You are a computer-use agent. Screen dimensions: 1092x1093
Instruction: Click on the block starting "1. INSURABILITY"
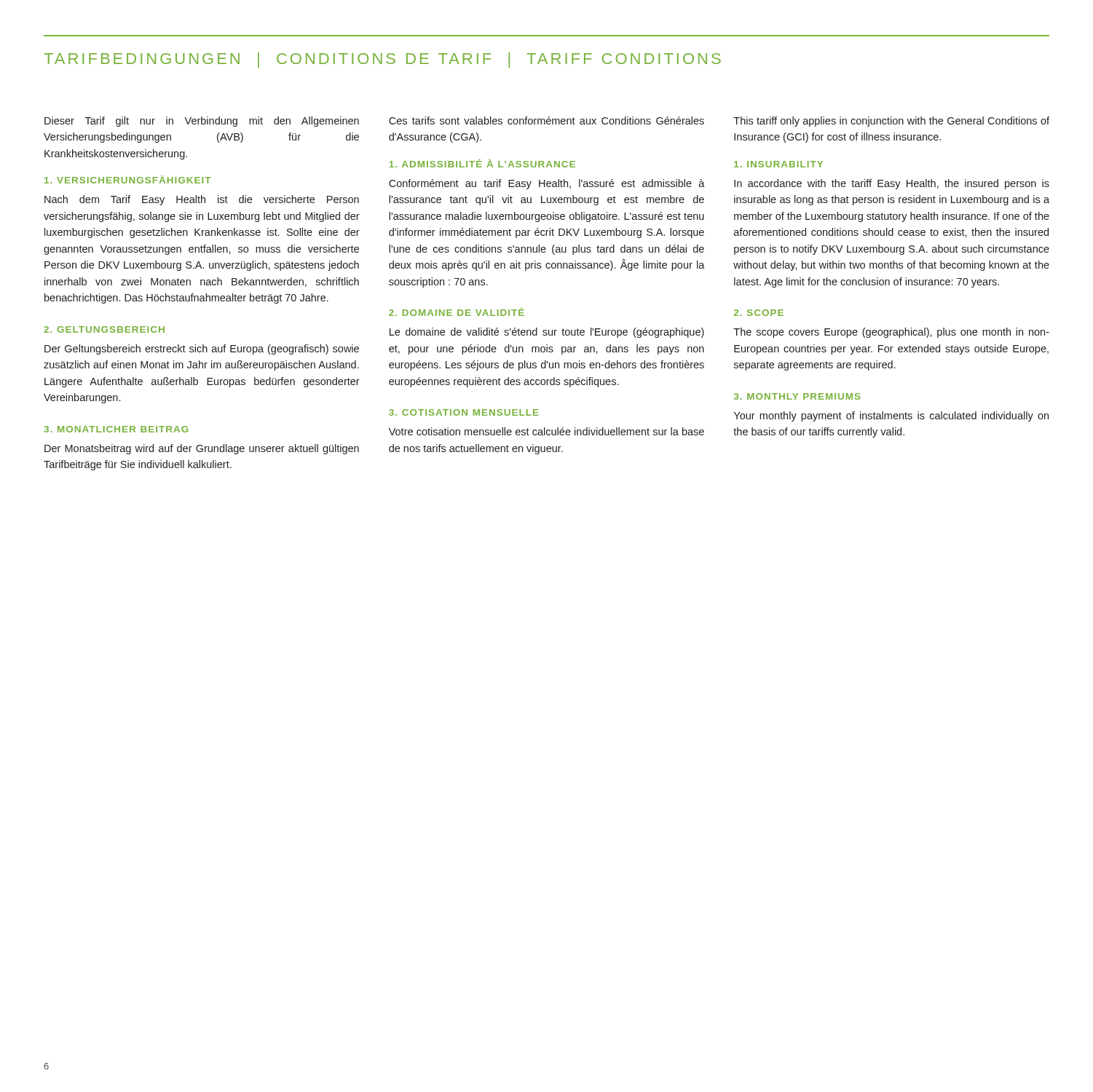pyautogui.click(x=779, y=164)
